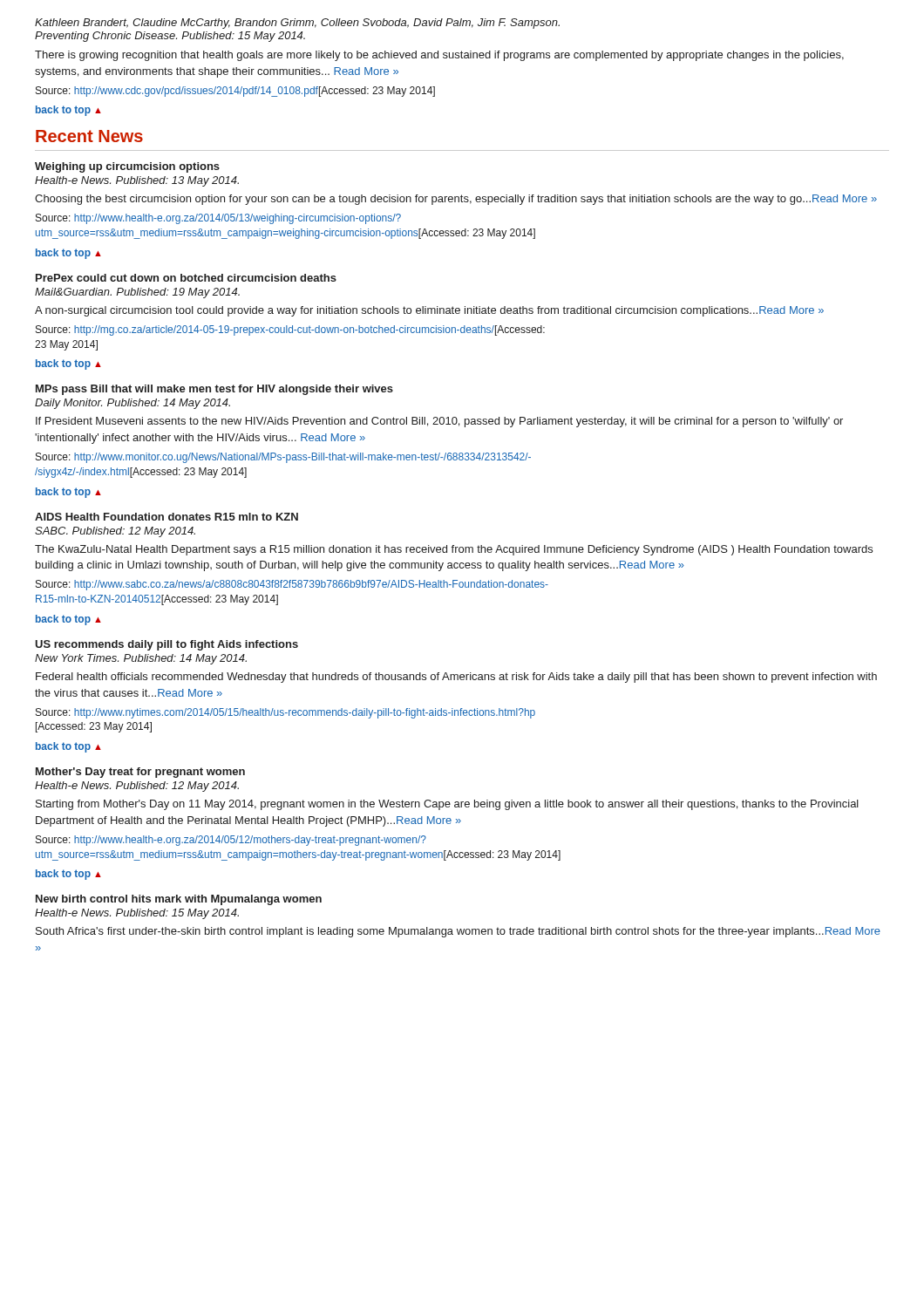
Task: Locate the text block that says "Federal health officials recommended Wednesday"
Action: [x=456, y=684]
